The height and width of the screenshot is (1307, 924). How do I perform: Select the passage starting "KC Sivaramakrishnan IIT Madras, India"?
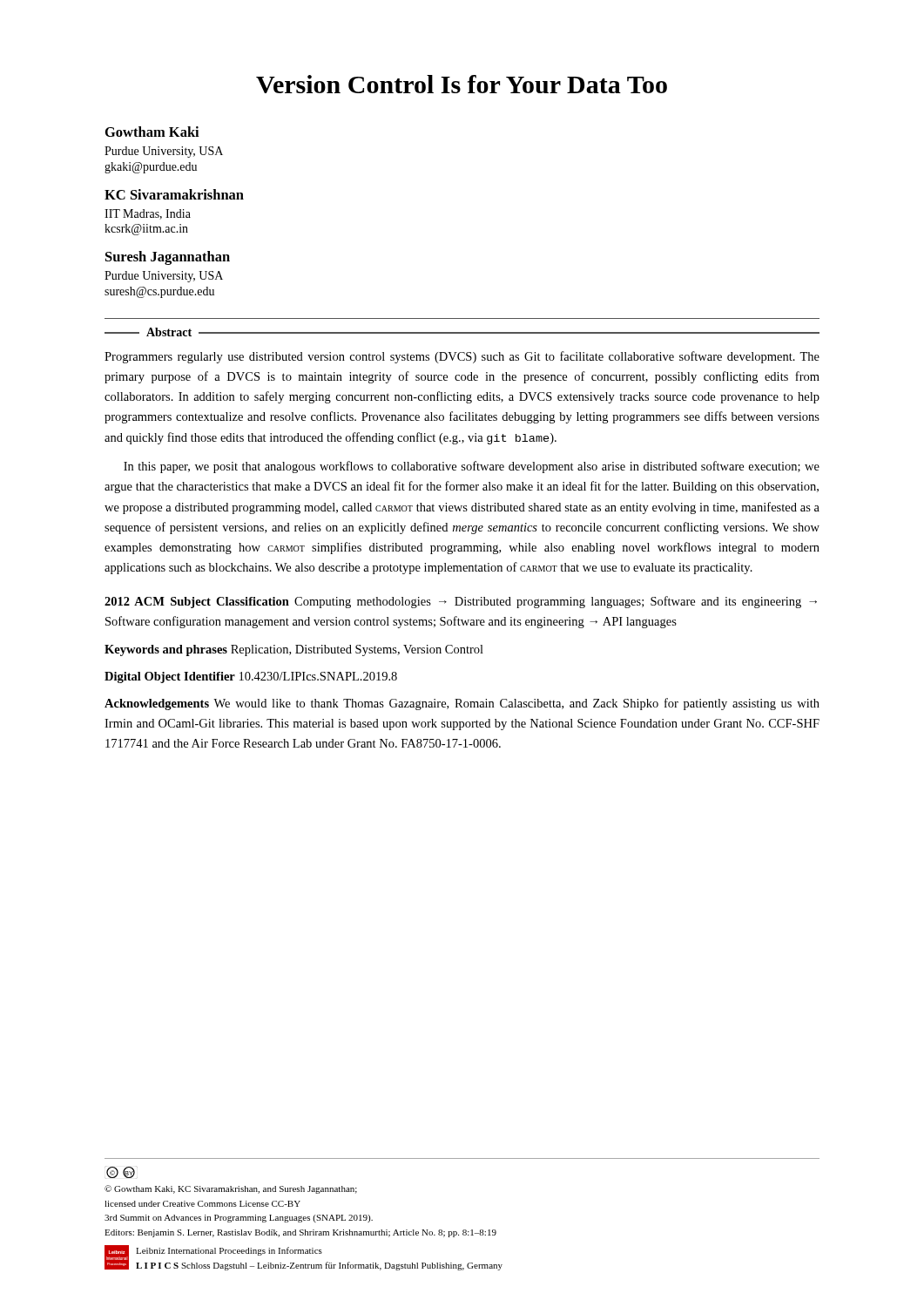pos(174,194)
